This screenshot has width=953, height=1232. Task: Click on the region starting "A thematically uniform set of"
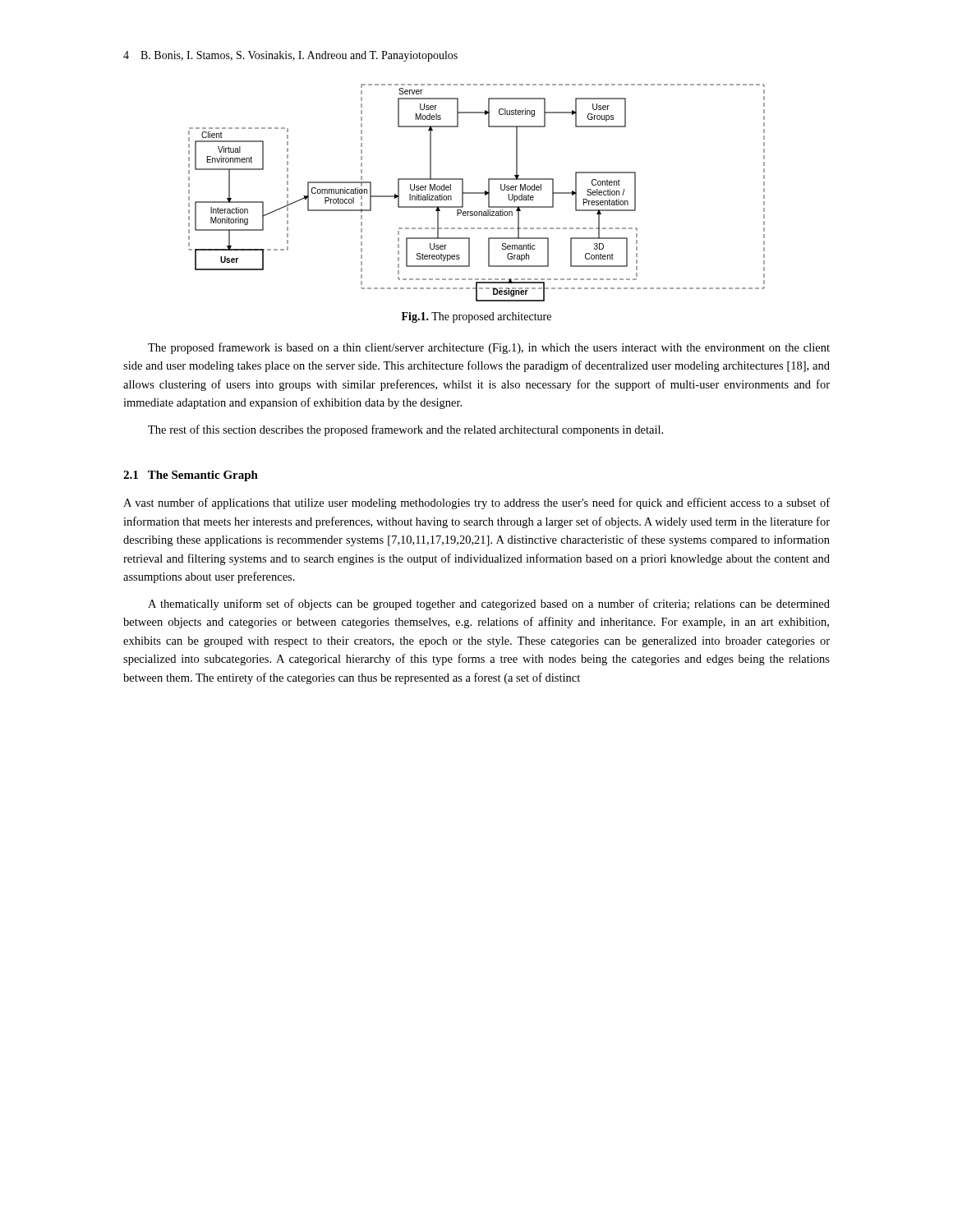pyautogui.click(x=476, y=640)
